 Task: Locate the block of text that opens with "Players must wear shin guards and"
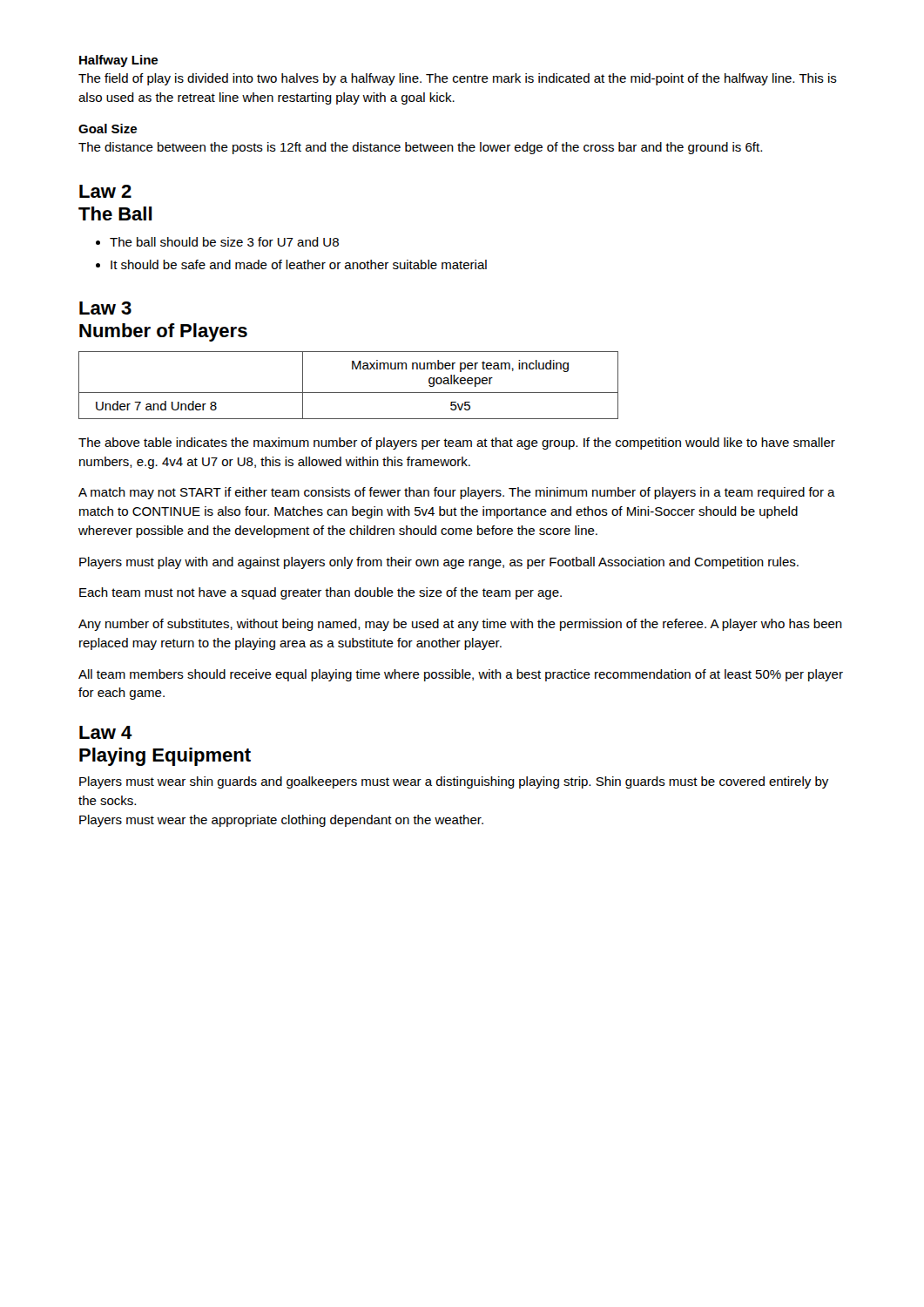pyautogui.click(x=454, y=782)
